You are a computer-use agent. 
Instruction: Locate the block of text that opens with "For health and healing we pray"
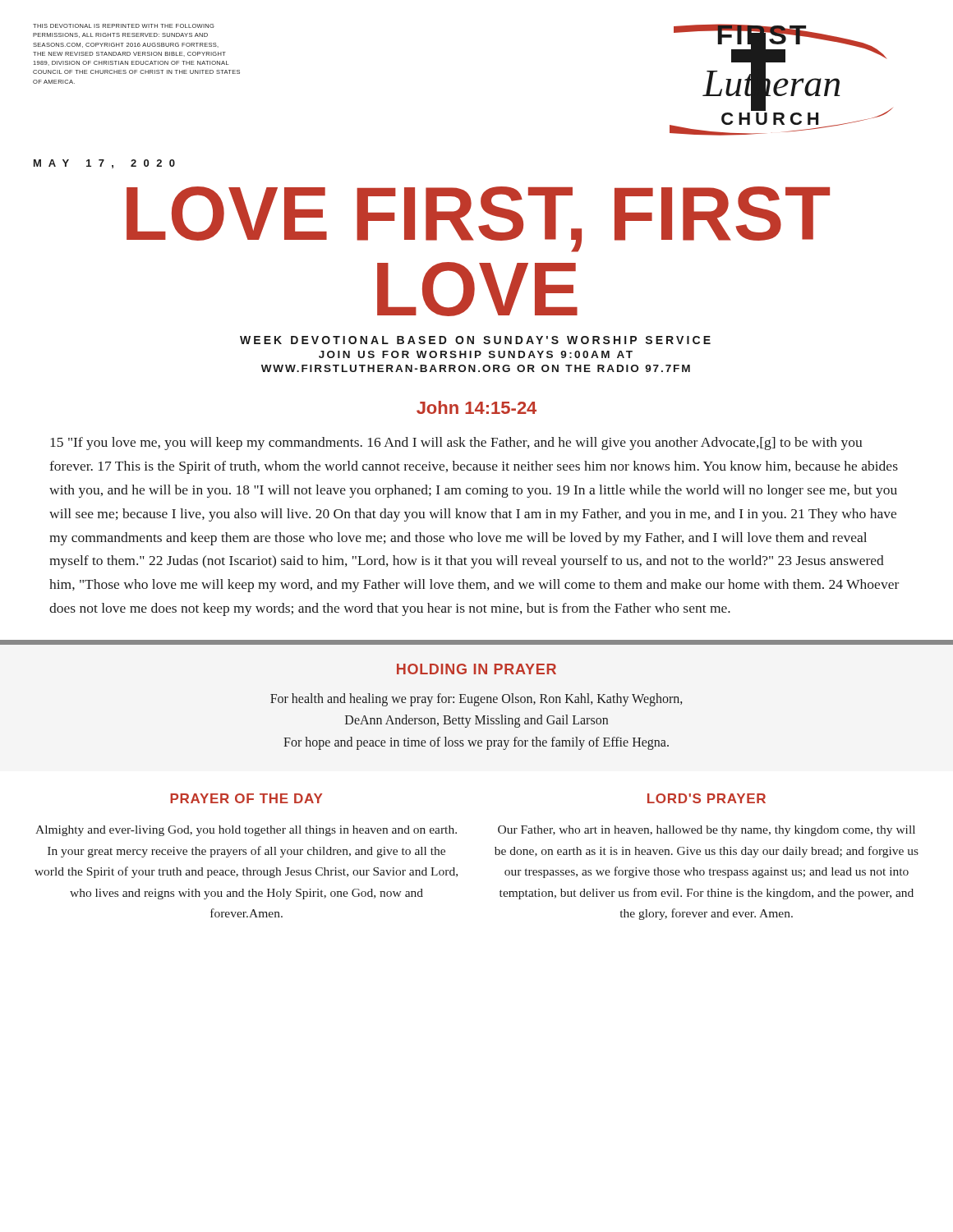coord(476,720)
